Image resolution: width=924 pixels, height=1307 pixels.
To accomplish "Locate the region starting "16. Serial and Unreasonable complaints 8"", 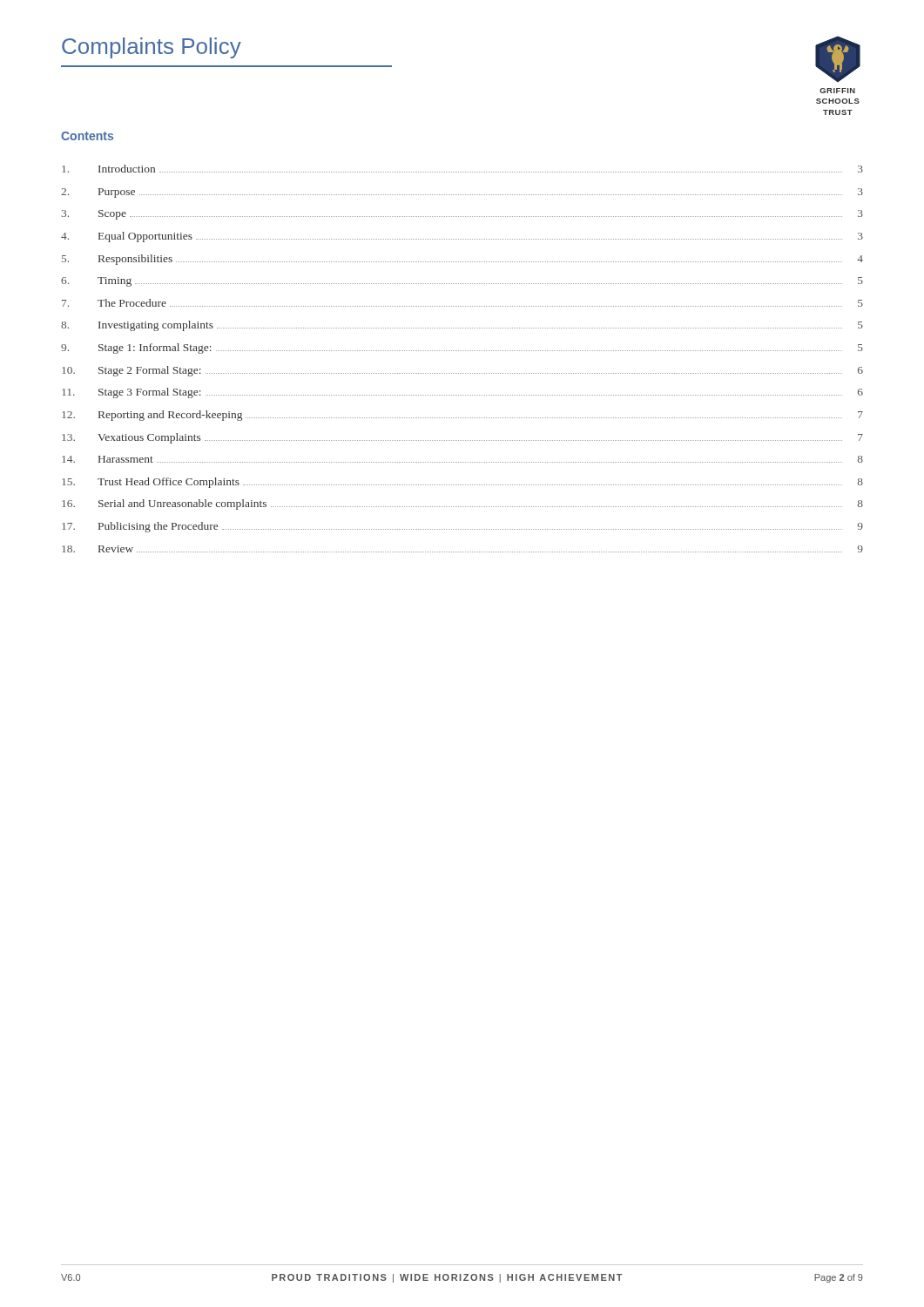I will coord(462,504).
